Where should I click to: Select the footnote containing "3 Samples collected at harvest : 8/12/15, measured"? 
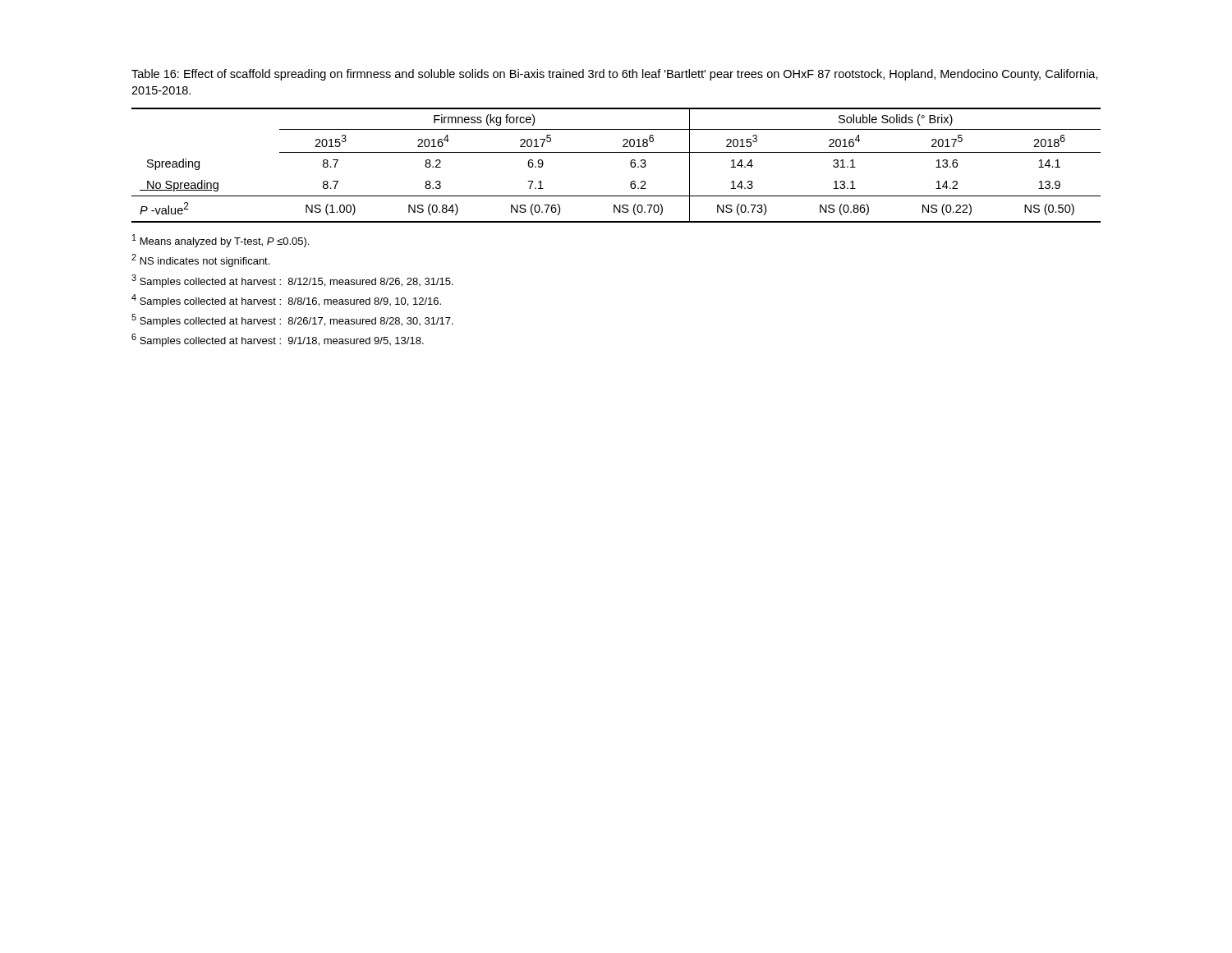[292, 281]
